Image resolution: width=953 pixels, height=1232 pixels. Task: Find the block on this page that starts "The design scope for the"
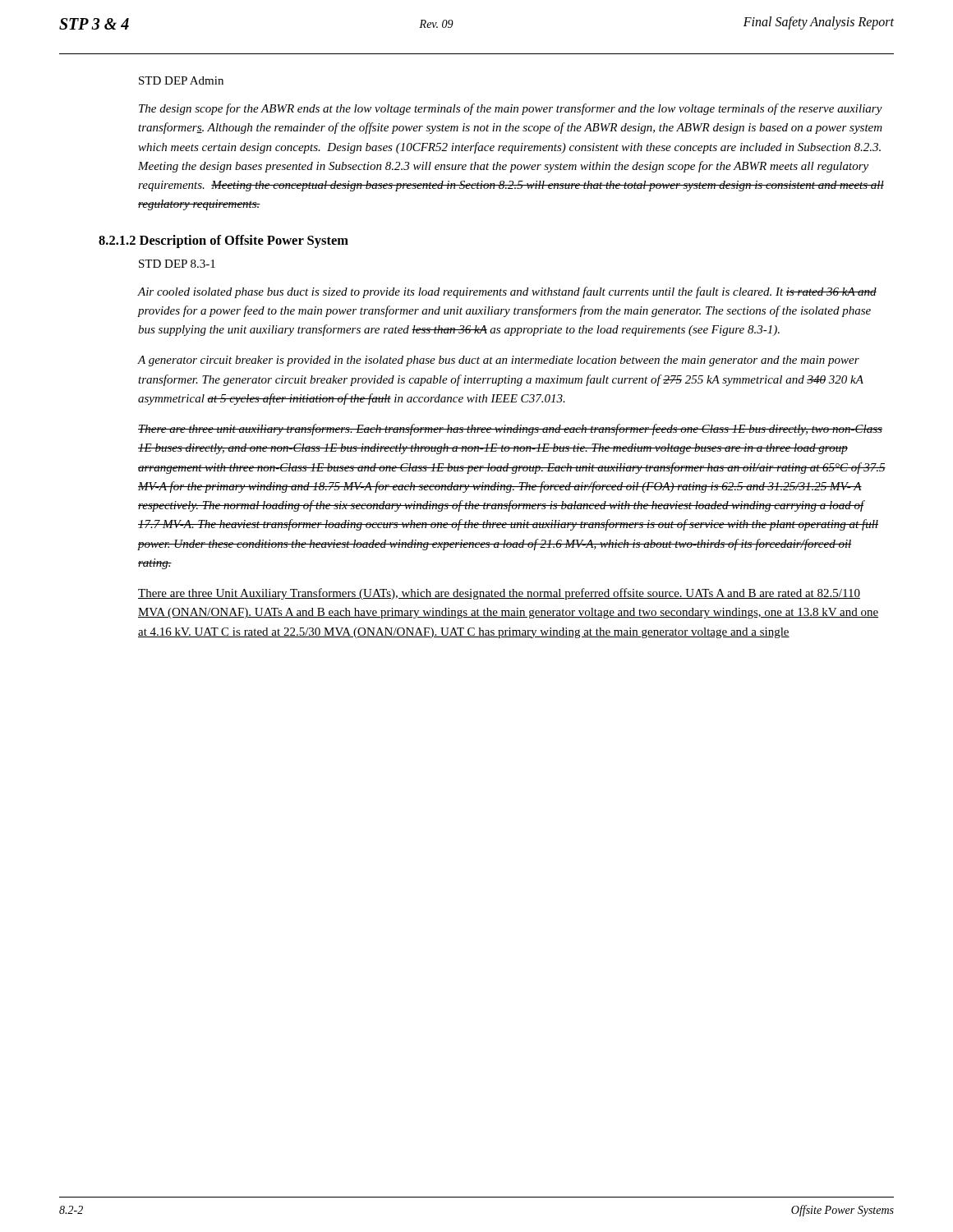click(511, 156)
